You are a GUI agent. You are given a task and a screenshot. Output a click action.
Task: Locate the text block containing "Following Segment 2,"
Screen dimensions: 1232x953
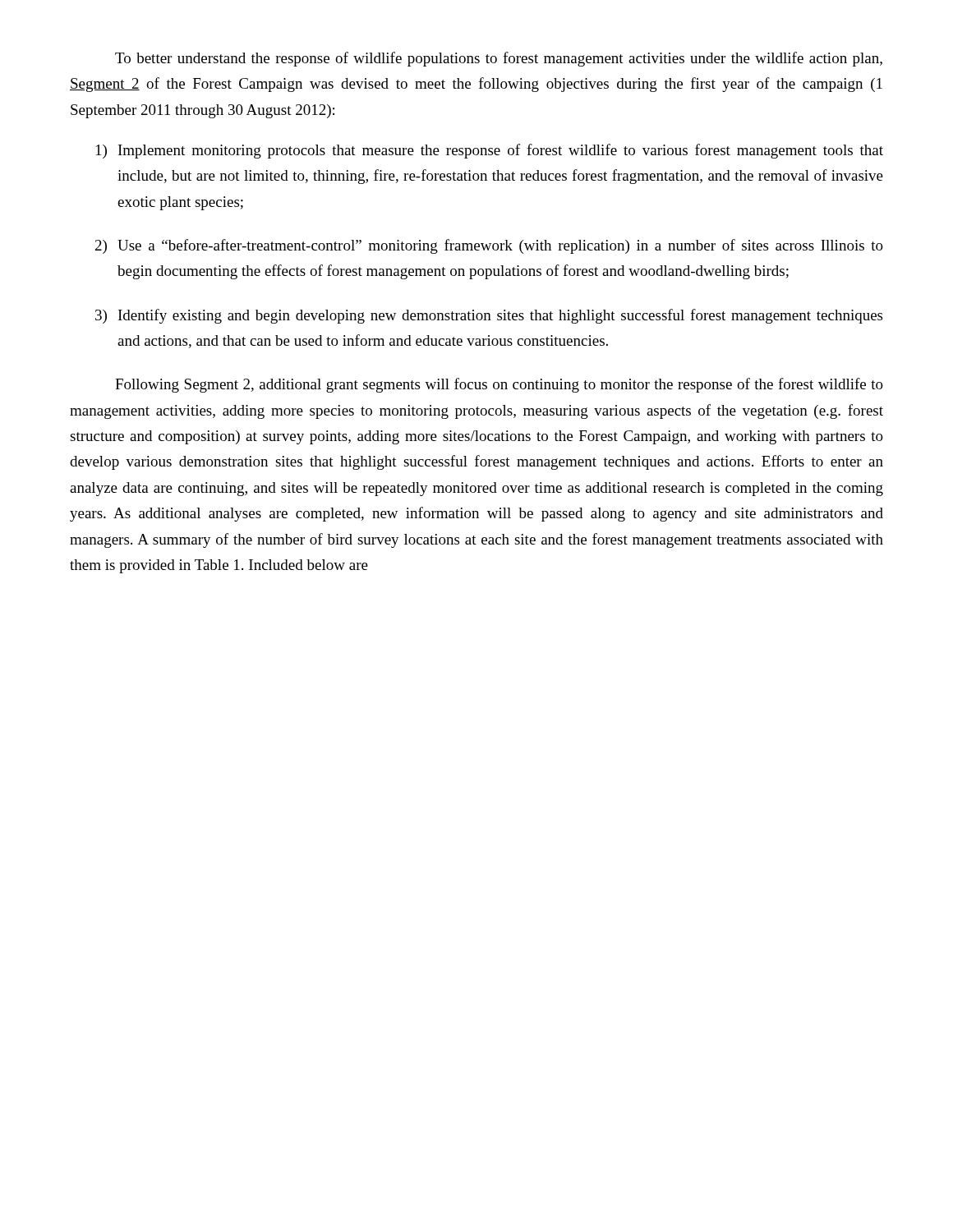pyautogui.click(x=476, y=475)
